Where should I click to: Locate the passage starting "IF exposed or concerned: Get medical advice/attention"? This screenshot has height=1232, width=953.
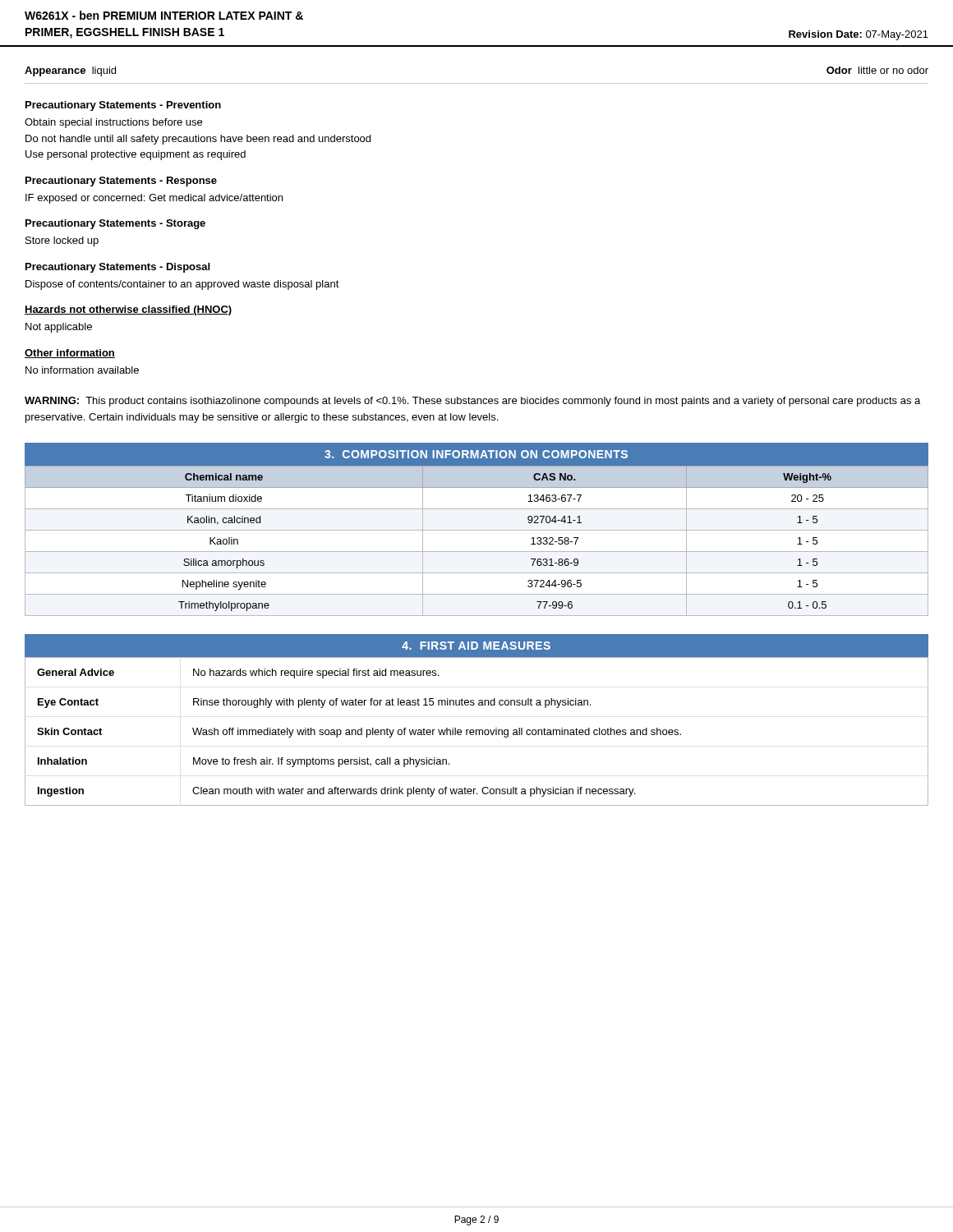(x=154, y=199)
